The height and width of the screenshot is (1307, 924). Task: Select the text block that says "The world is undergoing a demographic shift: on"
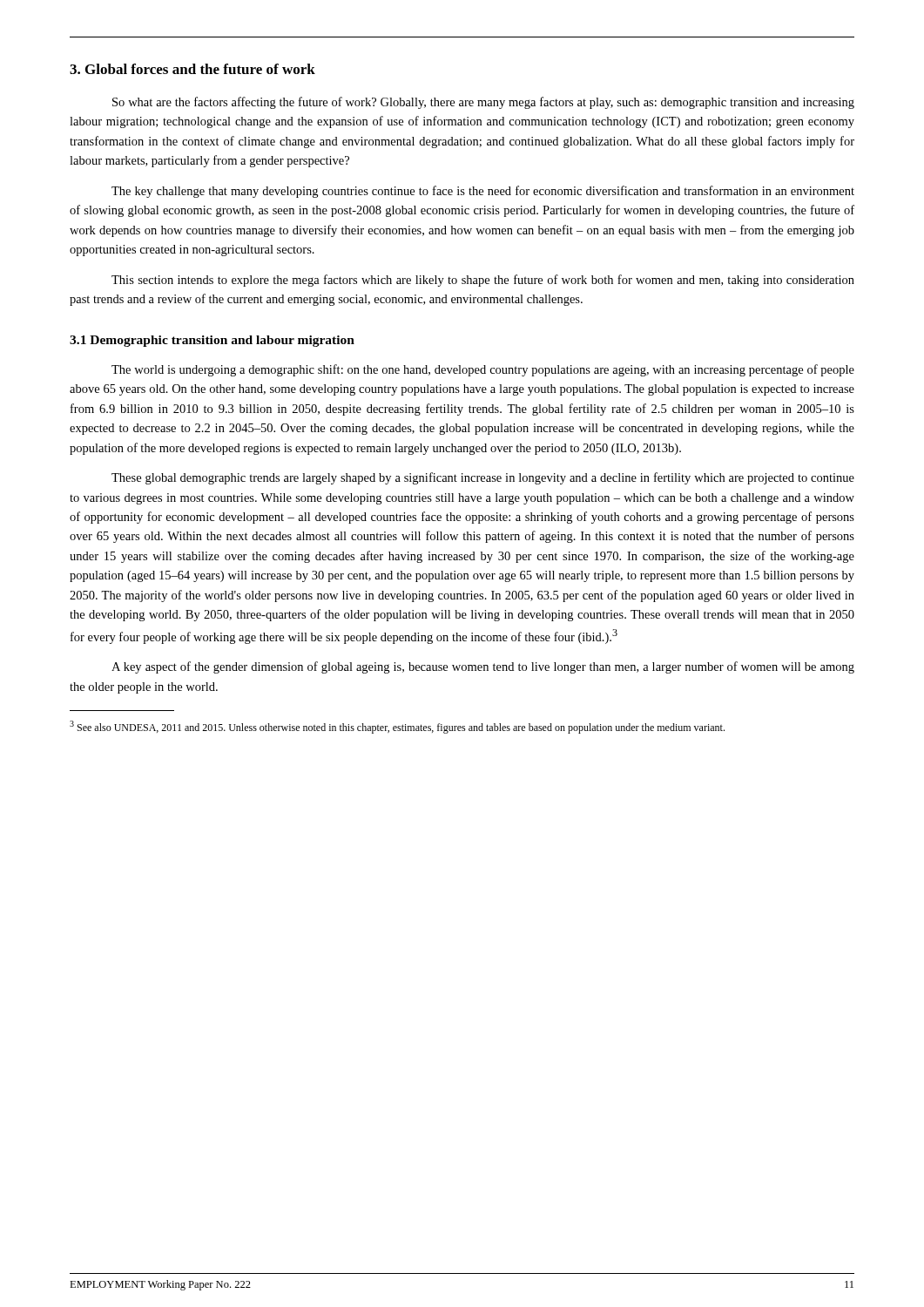click(x=462, y=409)
